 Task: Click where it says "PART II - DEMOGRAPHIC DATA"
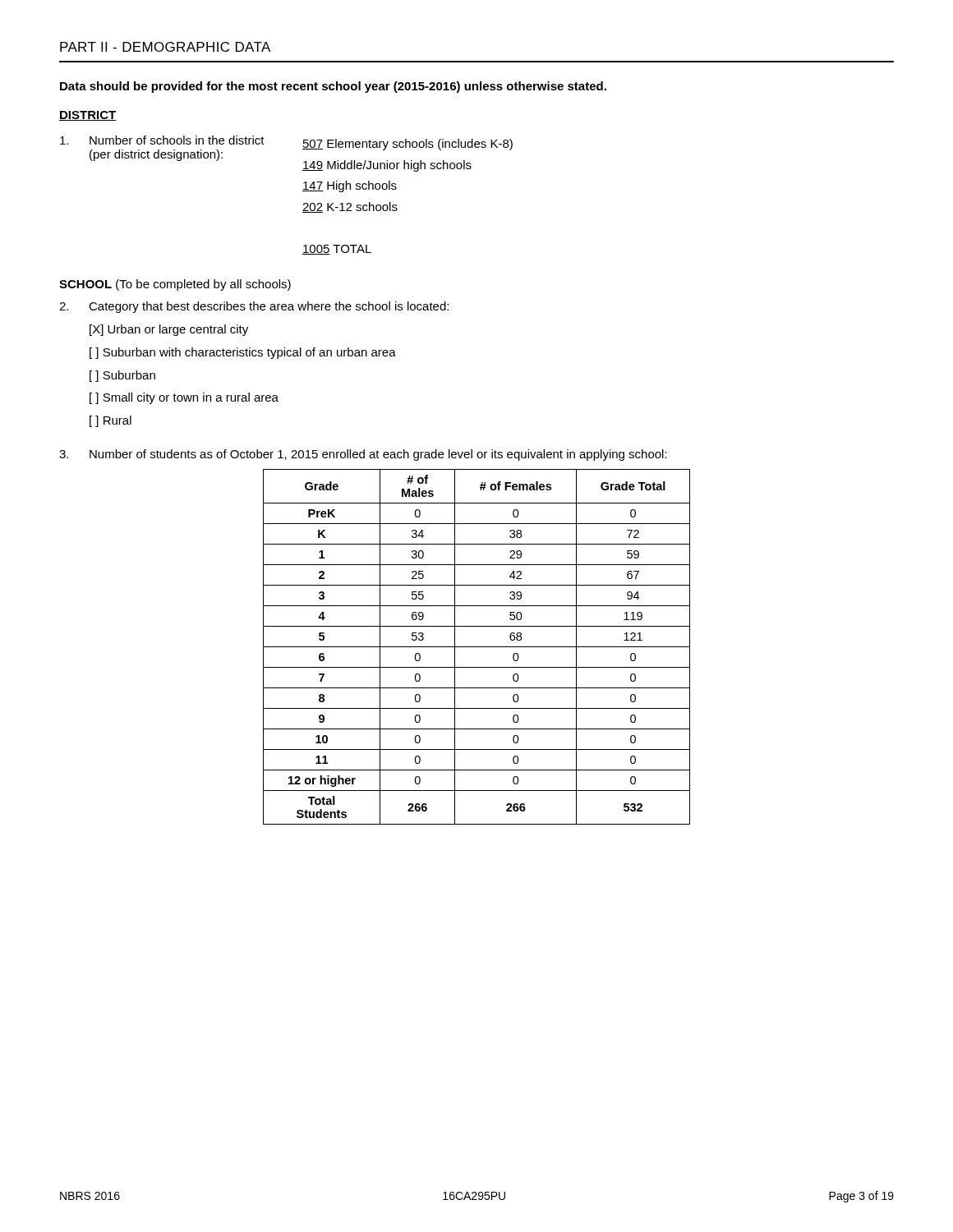point(165,47)
